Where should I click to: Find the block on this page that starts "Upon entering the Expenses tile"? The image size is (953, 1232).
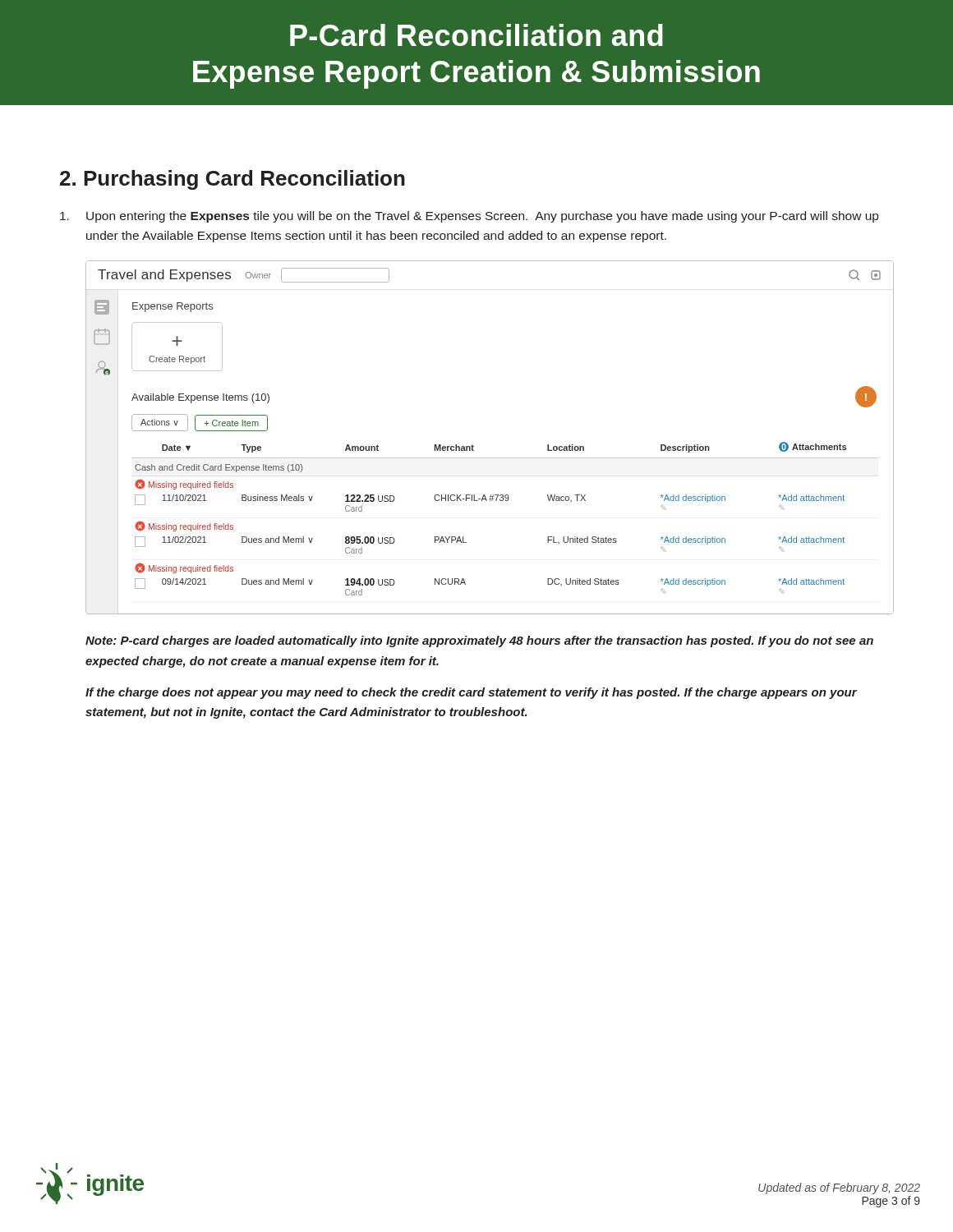tap(476, 226)
